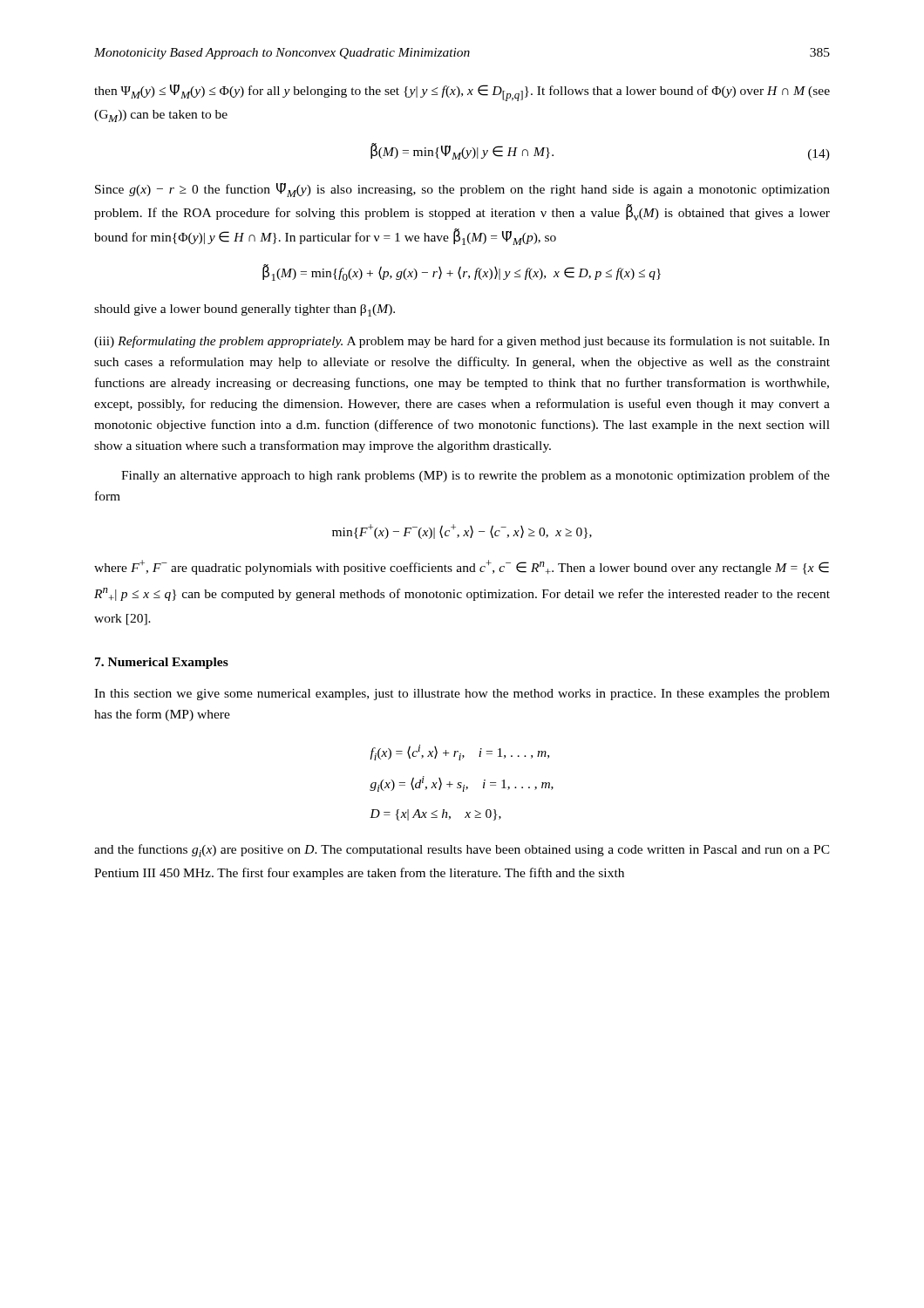Point to the element starting "7. Numerical Examples"

[x=161, y=661]
